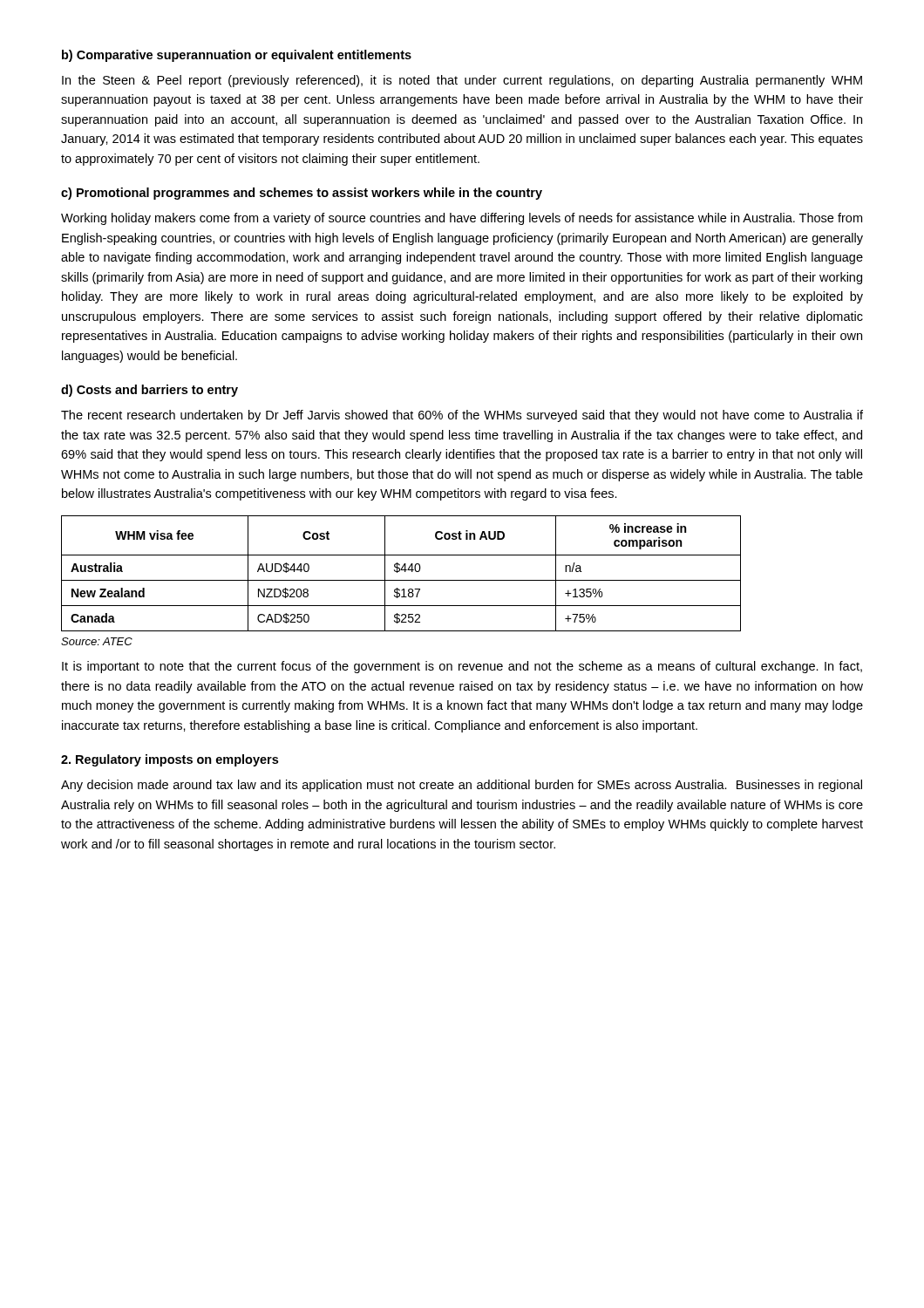Click on the text block that says "In the Steen & Peel report"
924x1308 pixels.
pos(462,119)
